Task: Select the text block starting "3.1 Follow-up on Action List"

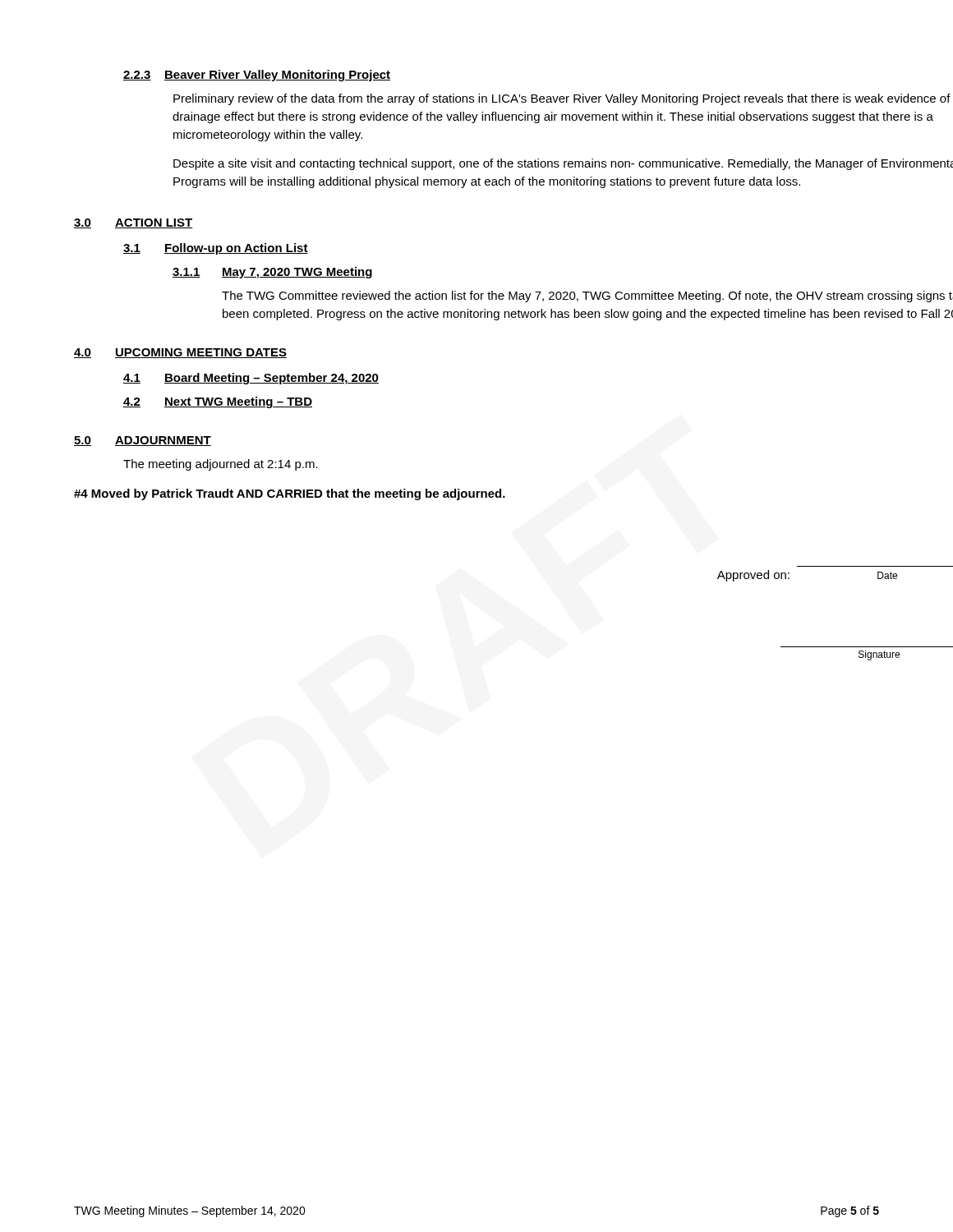Action: (x=216, y=249)
